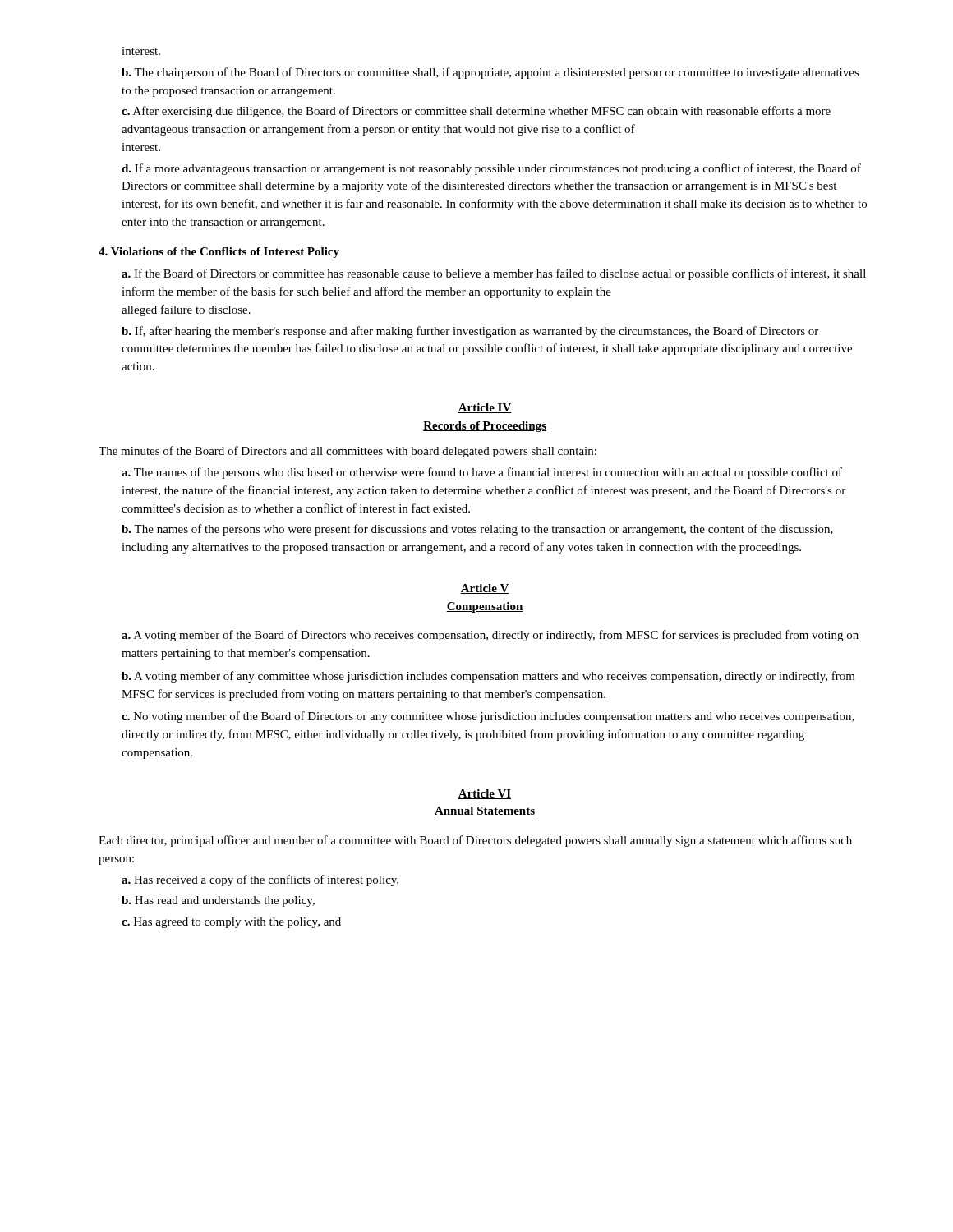Find the element starting "c. No voting member of"
The width and height of the screenshot is (953, 1232).
click(x=496, y=735)
